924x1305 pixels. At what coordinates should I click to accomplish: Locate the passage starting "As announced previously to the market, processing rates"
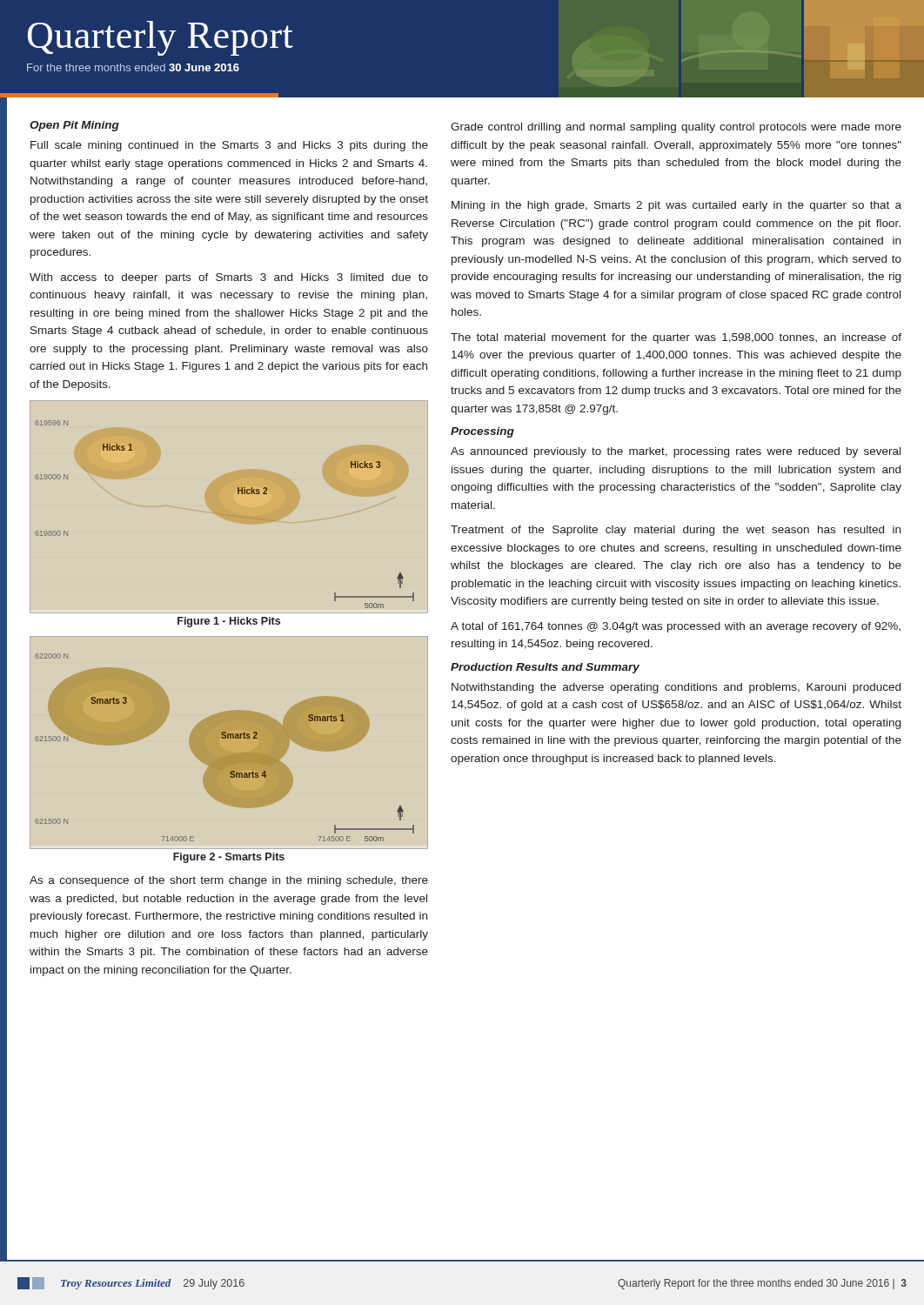point(676,479)
